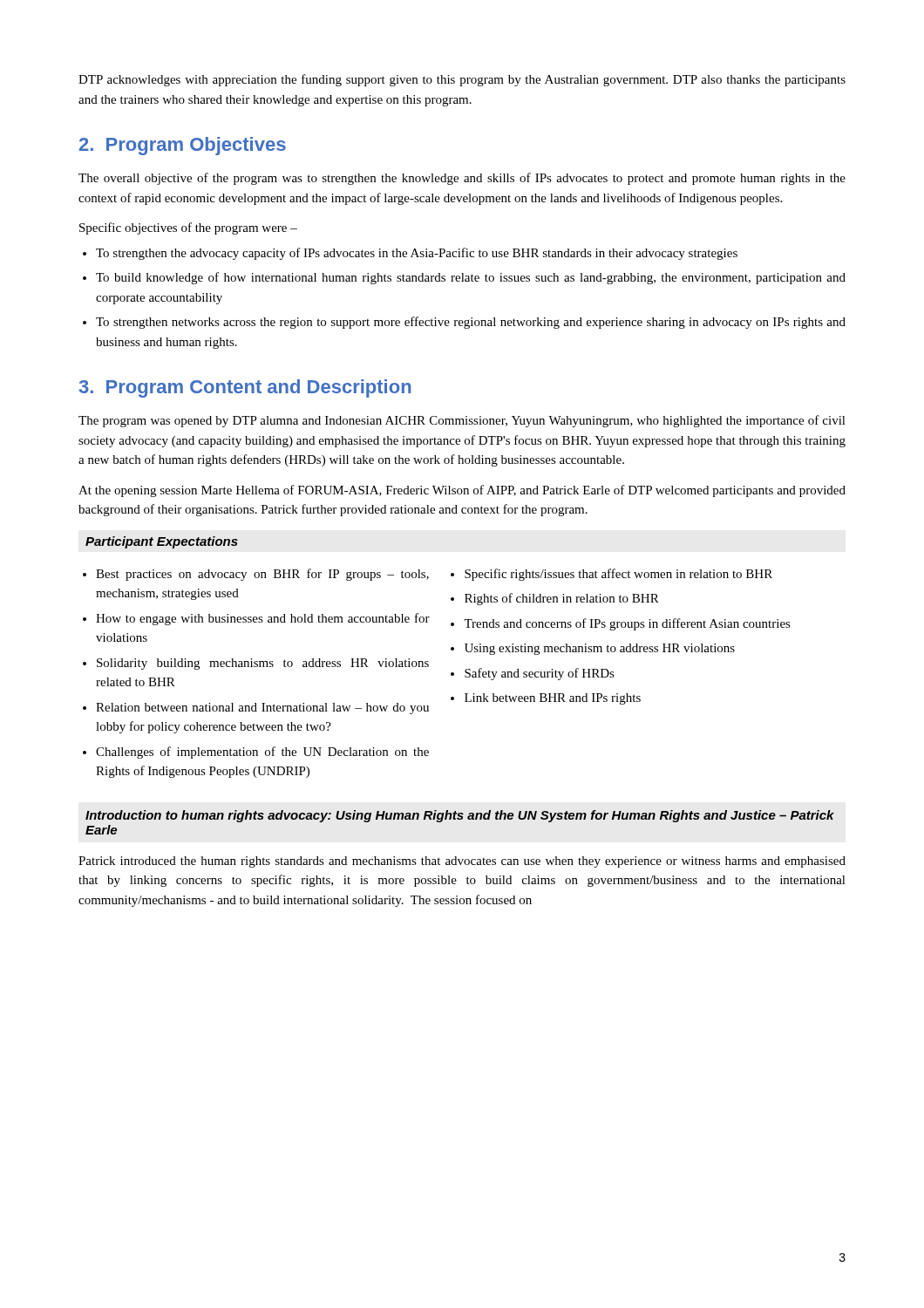Click on the text block containing "Patrick introduced the"
This screenshot has height=1308, width=924.
[462, 880]
